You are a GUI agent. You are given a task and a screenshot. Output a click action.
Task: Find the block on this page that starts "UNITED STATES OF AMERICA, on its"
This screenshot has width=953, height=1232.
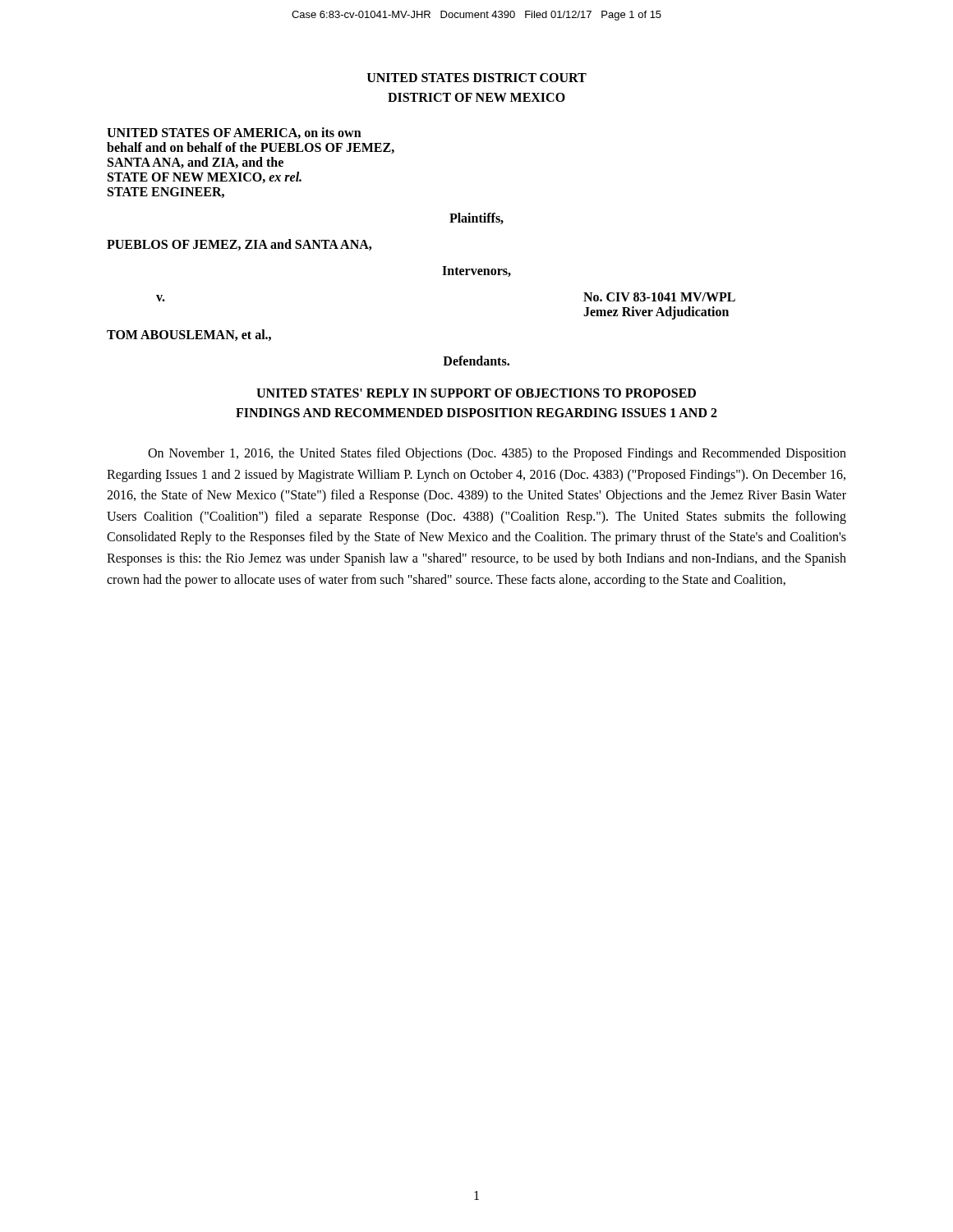coord(251,162)
